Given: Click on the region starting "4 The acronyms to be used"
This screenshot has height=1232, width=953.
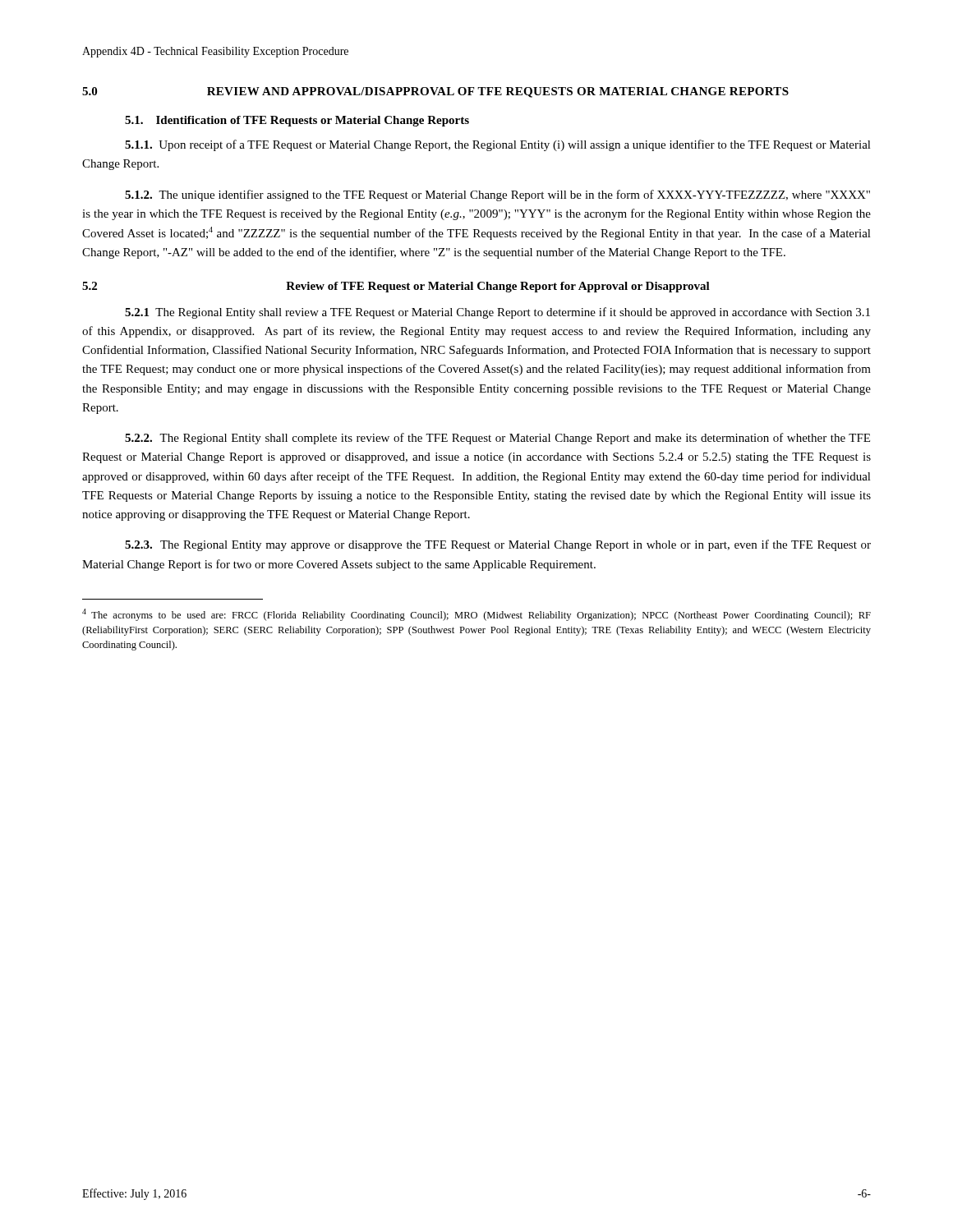Looking at the screenshot, I should [x=476, y=629].
